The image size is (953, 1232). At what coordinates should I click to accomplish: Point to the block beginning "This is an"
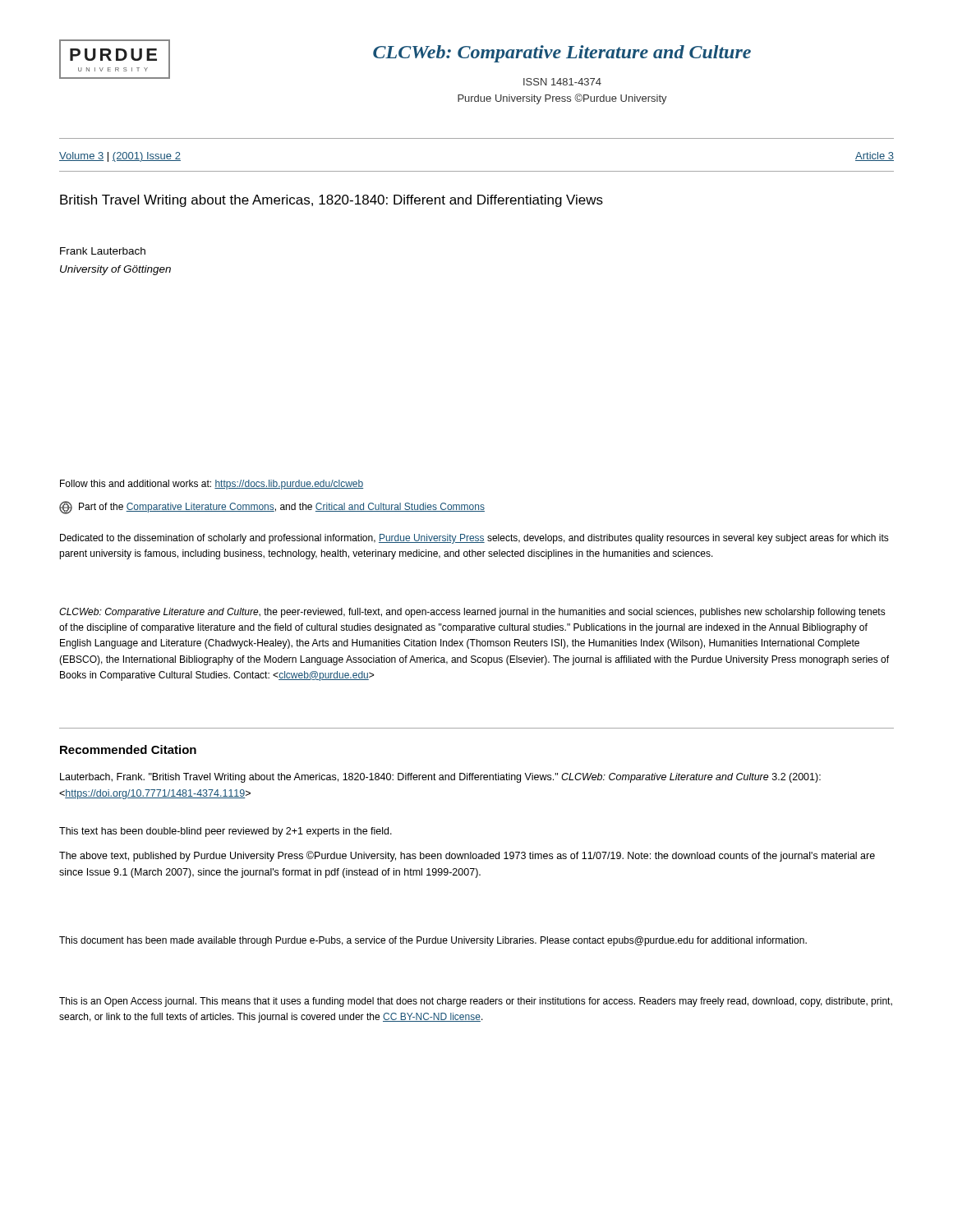(x=476, y=1009)
